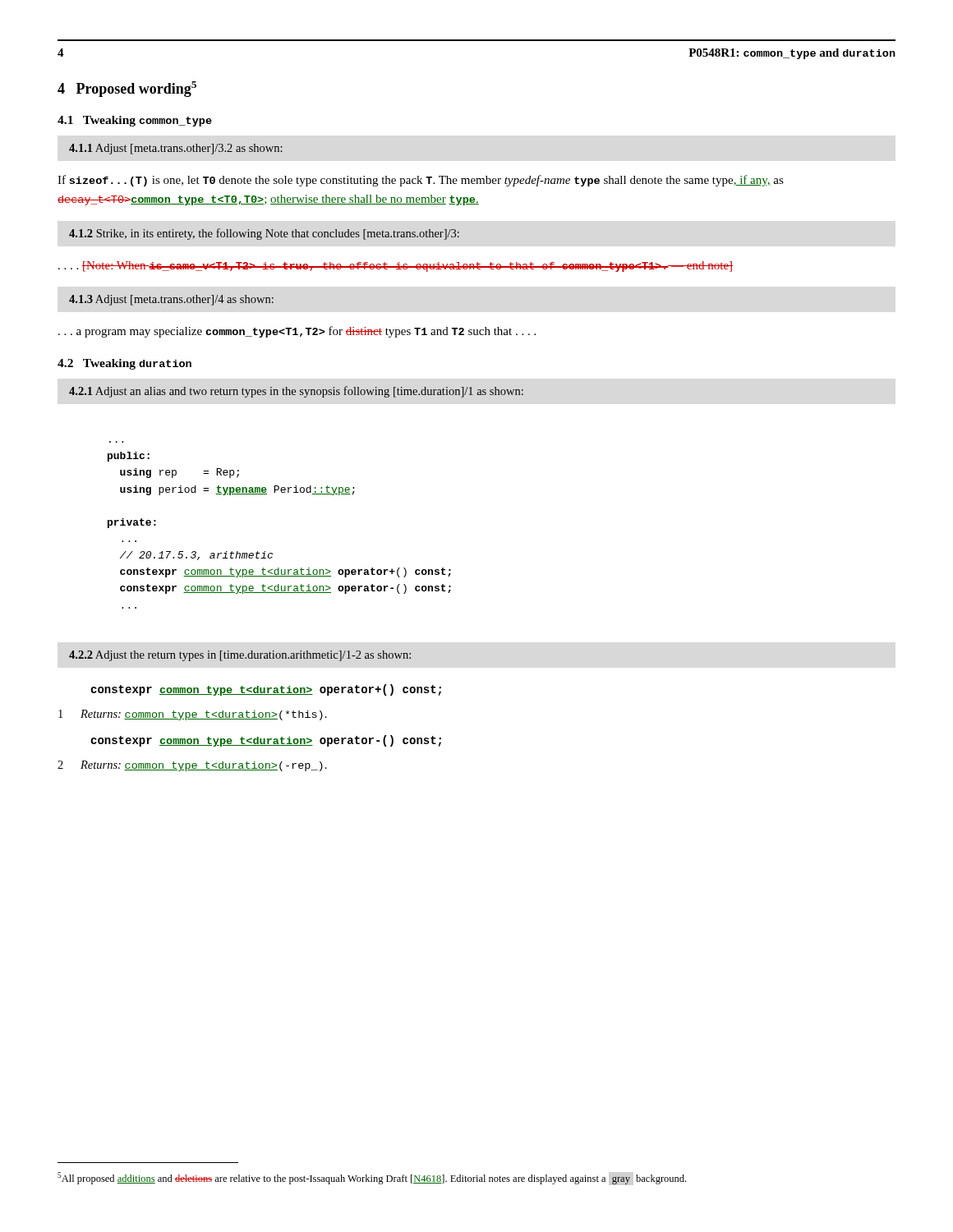The height and width of the screenshot is (1232, 953).
Task: Click on the block starting "4.1 Tweaking common_type"
Action: (135, 121)
